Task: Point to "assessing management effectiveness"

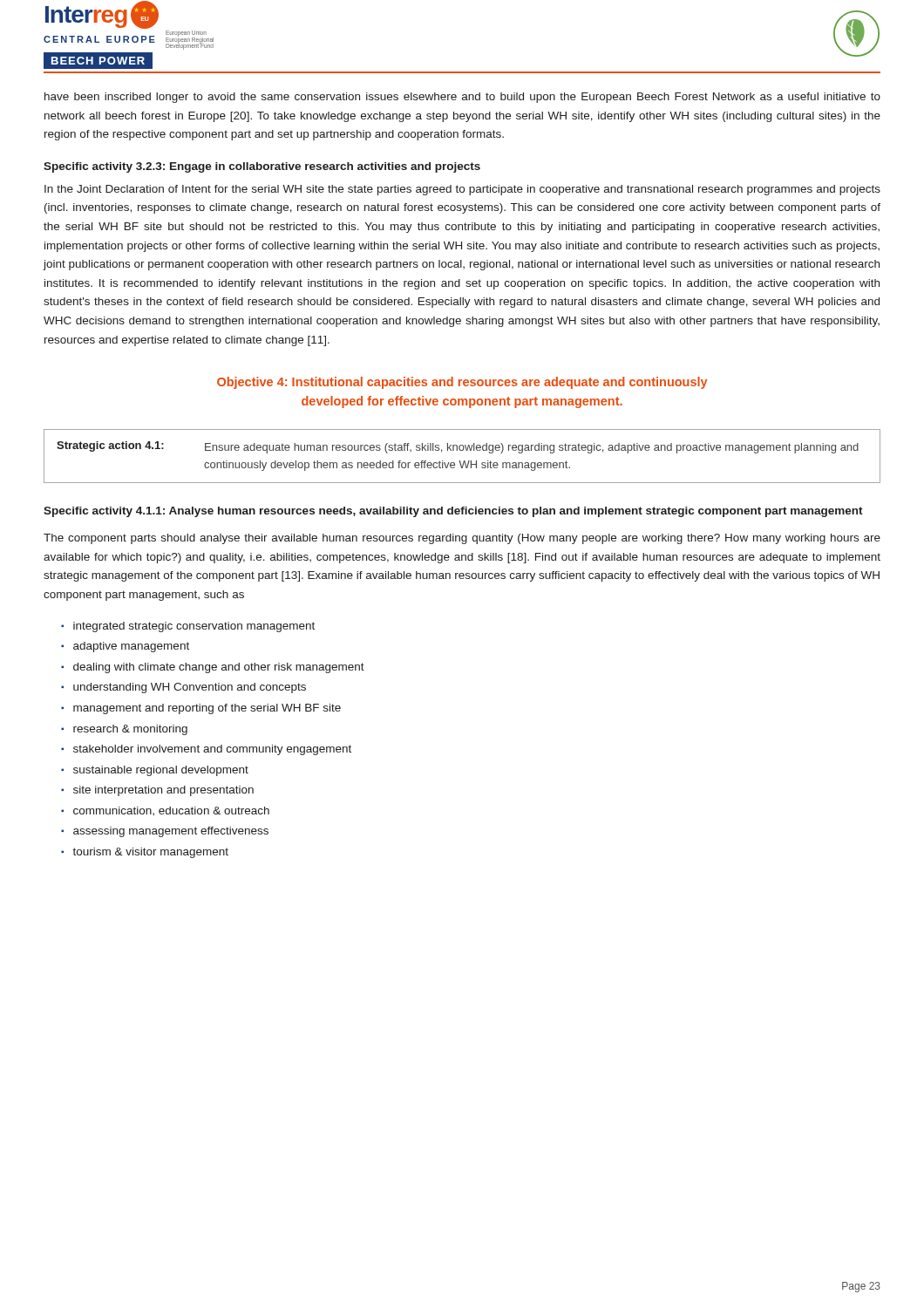Action: (171, 831)
